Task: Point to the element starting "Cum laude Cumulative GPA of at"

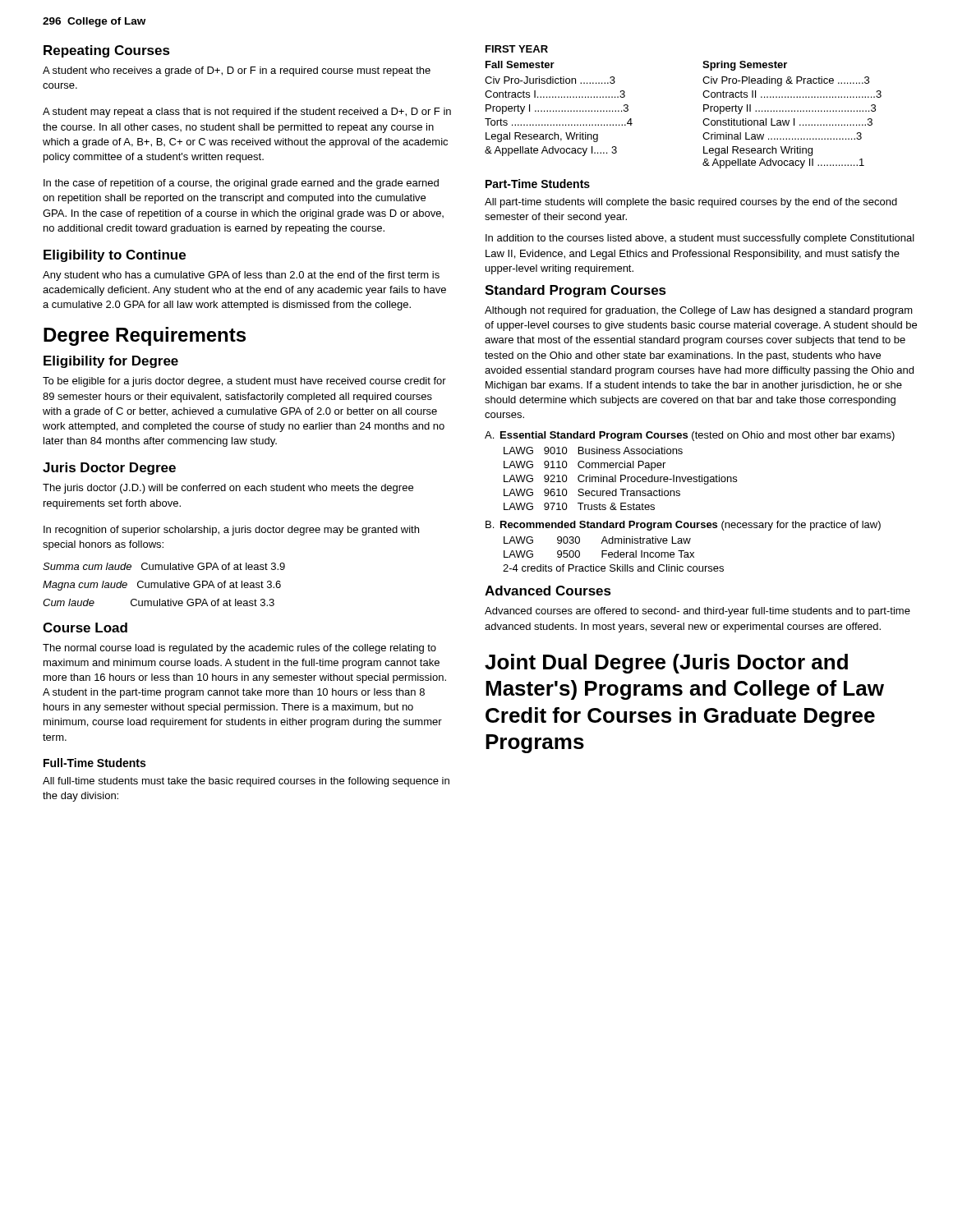Action: (159, 602)
